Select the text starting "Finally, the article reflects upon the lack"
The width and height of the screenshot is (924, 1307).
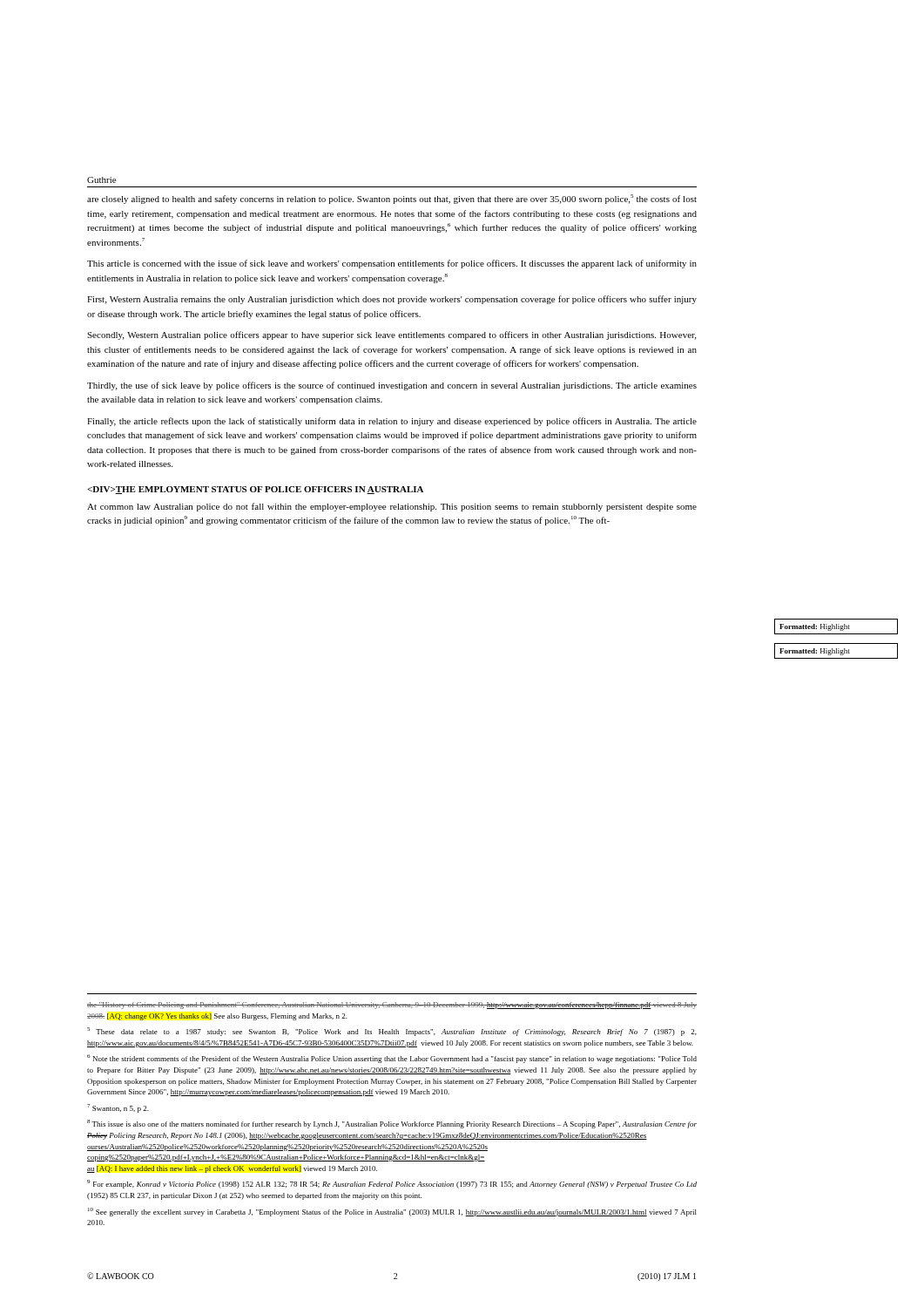(x=392, y=442)
